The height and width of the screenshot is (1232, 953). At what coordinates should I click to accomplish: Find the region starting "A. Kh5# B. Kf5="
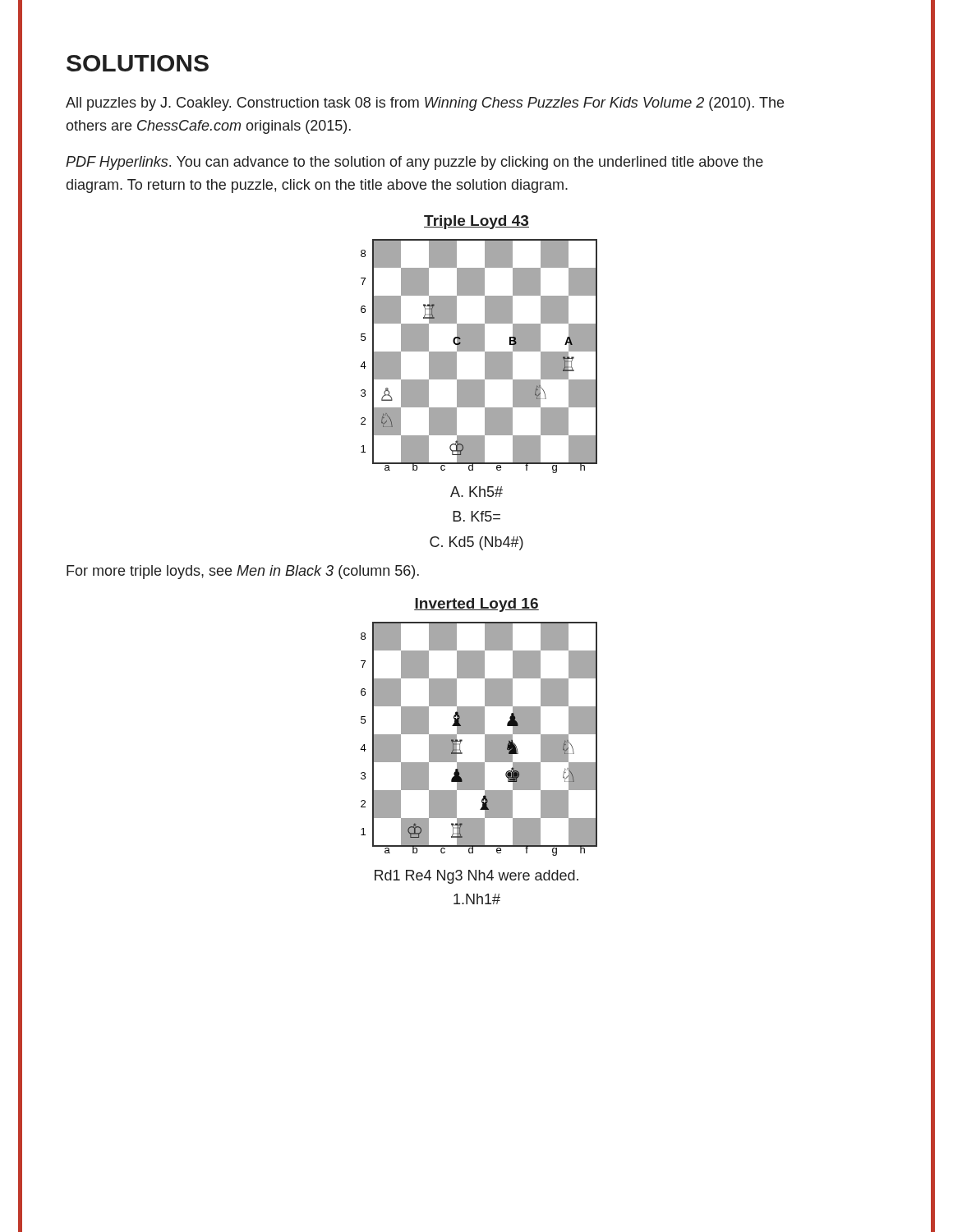click(x=476, y=517)
